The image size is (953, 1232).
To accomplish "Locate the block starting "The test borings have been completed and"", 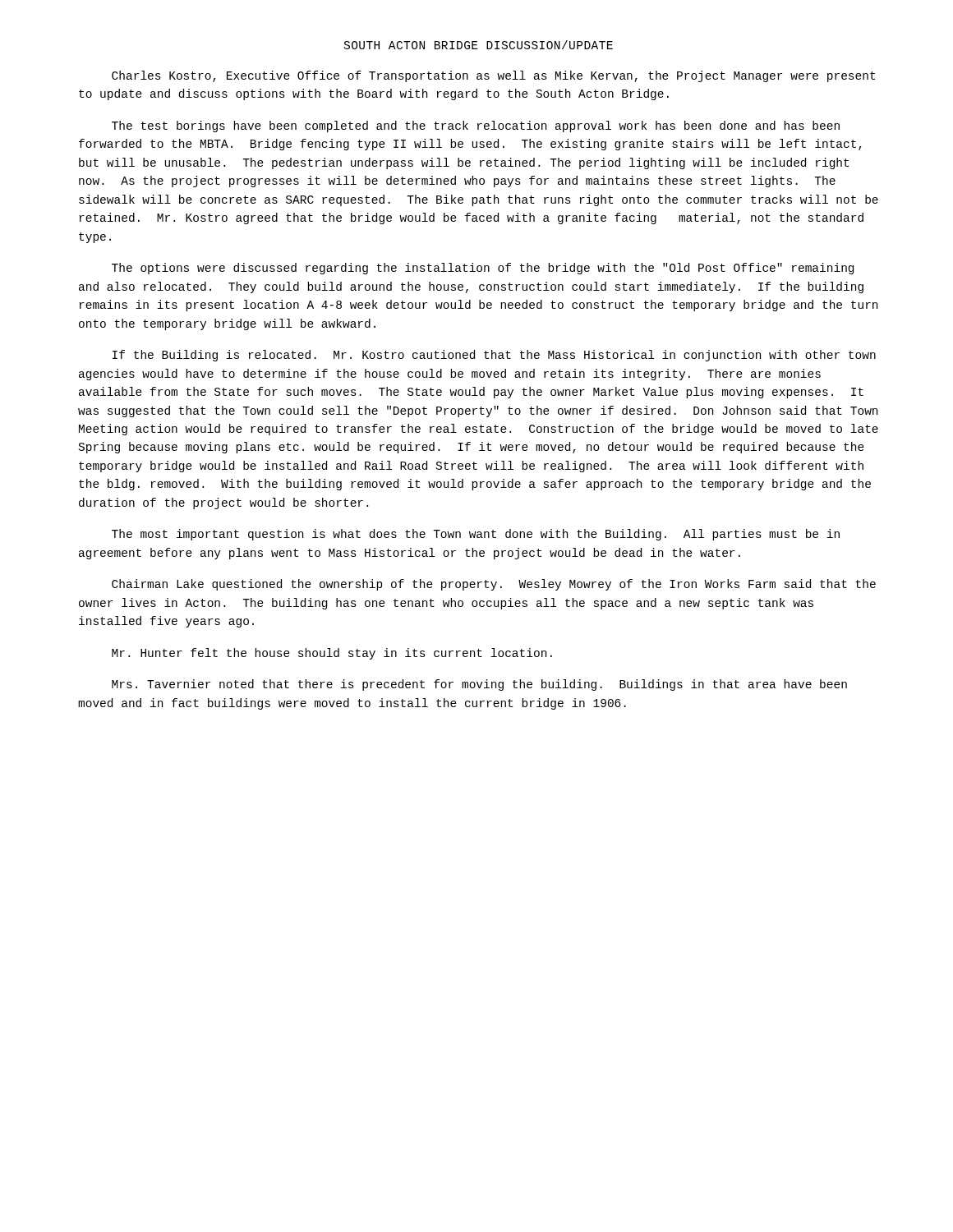I will 478,182.
